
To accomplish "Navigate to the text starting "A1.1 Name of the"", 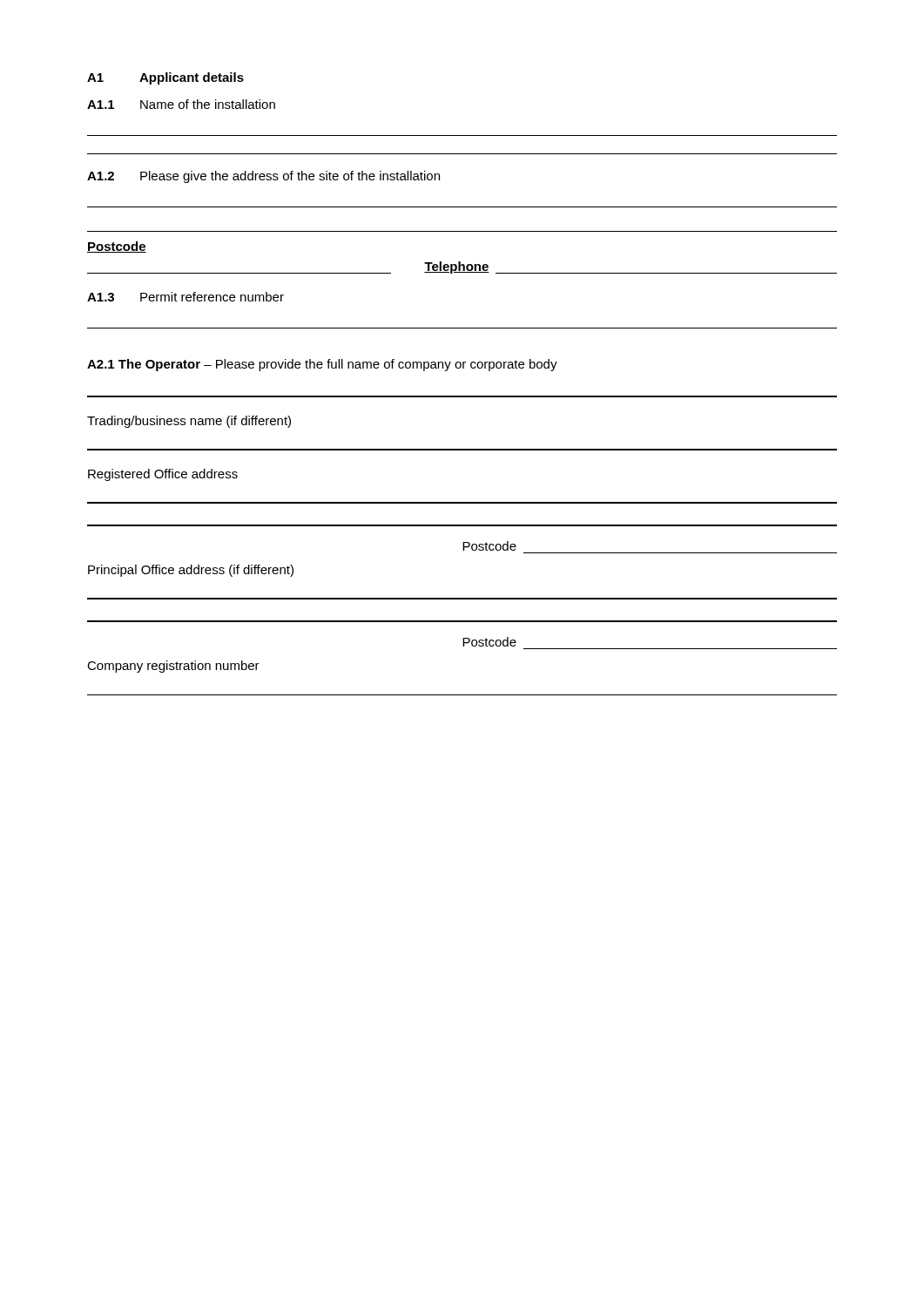I will pos(182,104).
